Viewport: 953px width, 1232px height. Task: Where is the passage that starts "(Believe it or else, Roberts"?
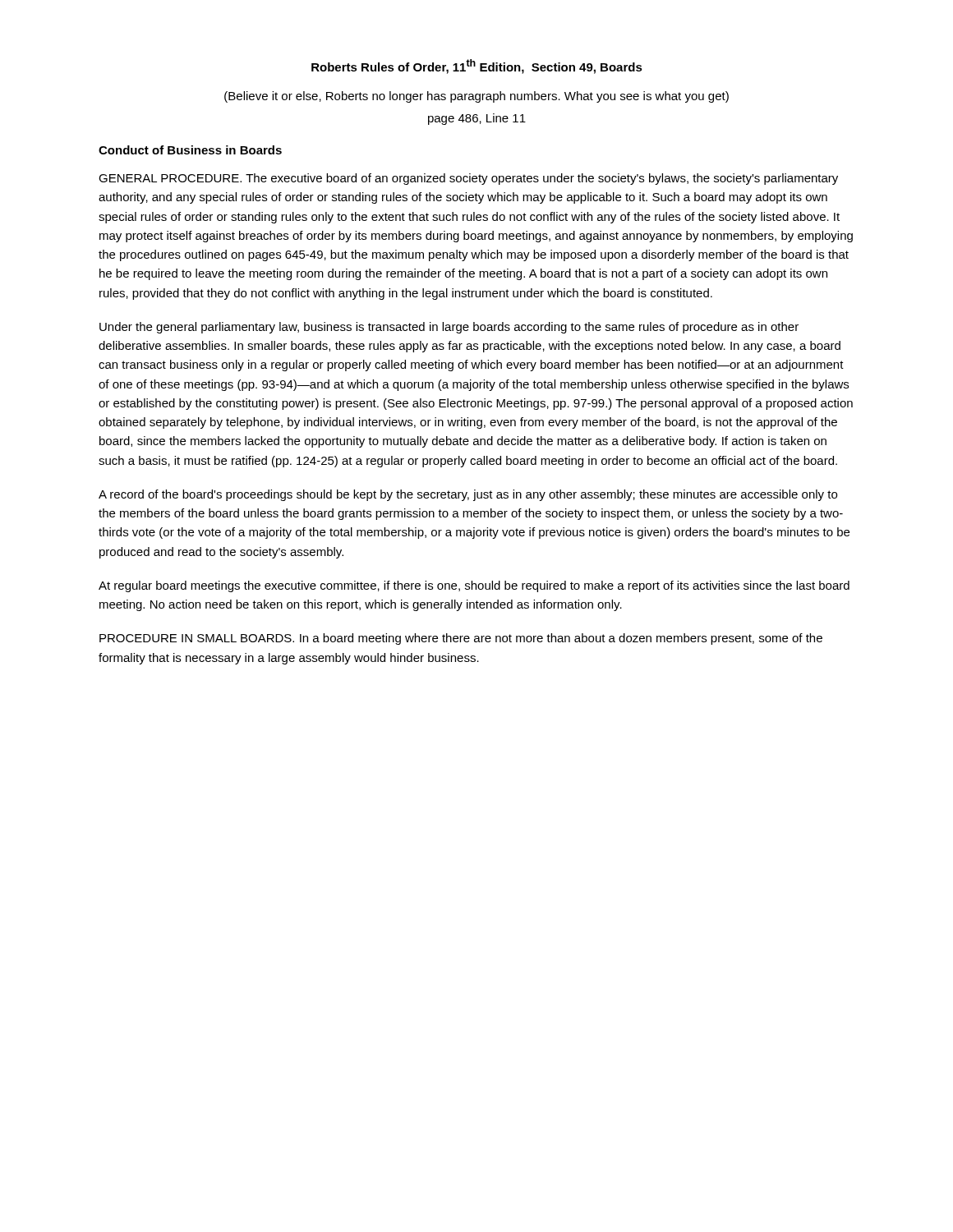click(476, 96)
